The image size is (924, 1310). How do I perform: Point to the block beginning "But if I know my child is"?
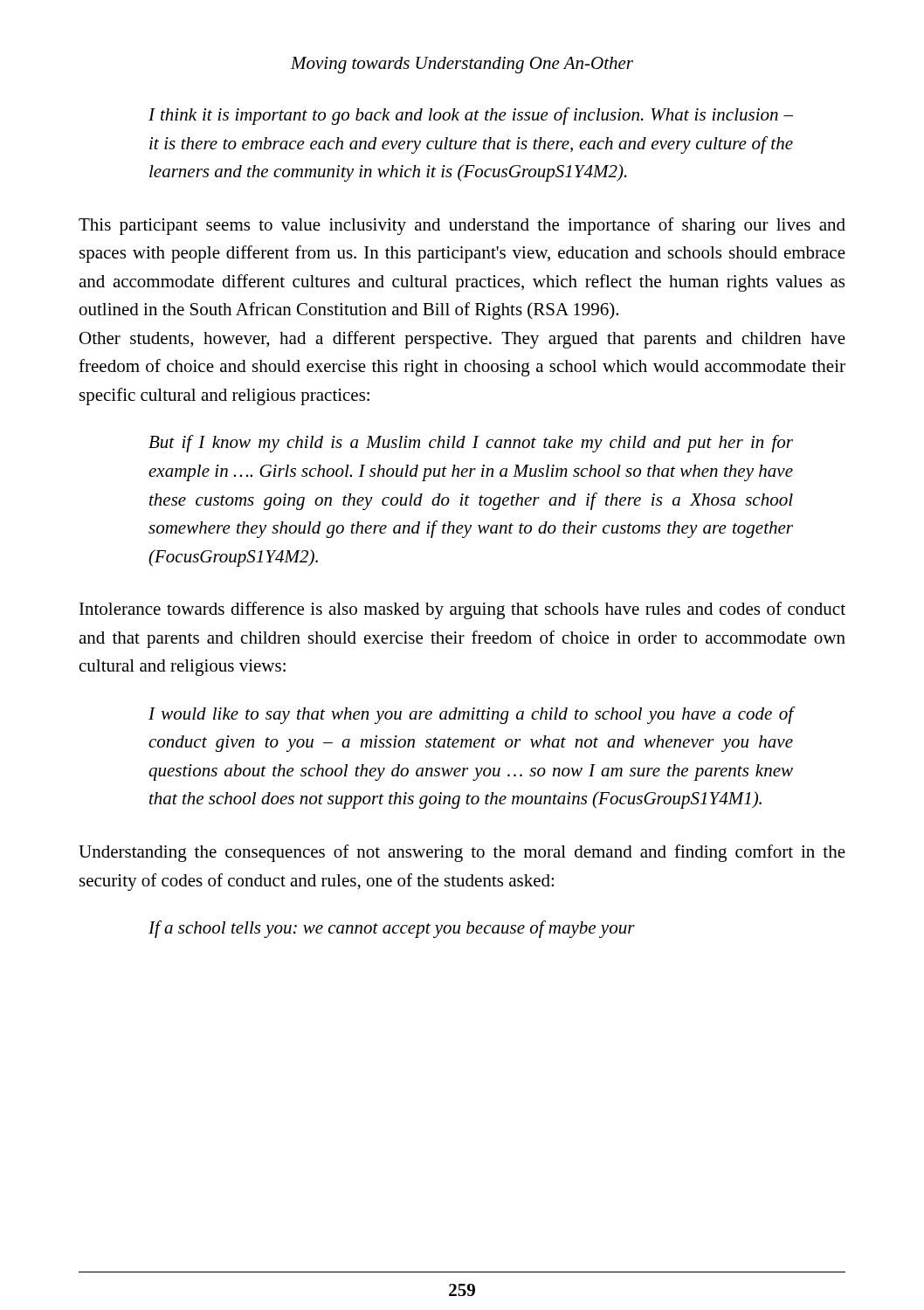(x=471, y=499)
